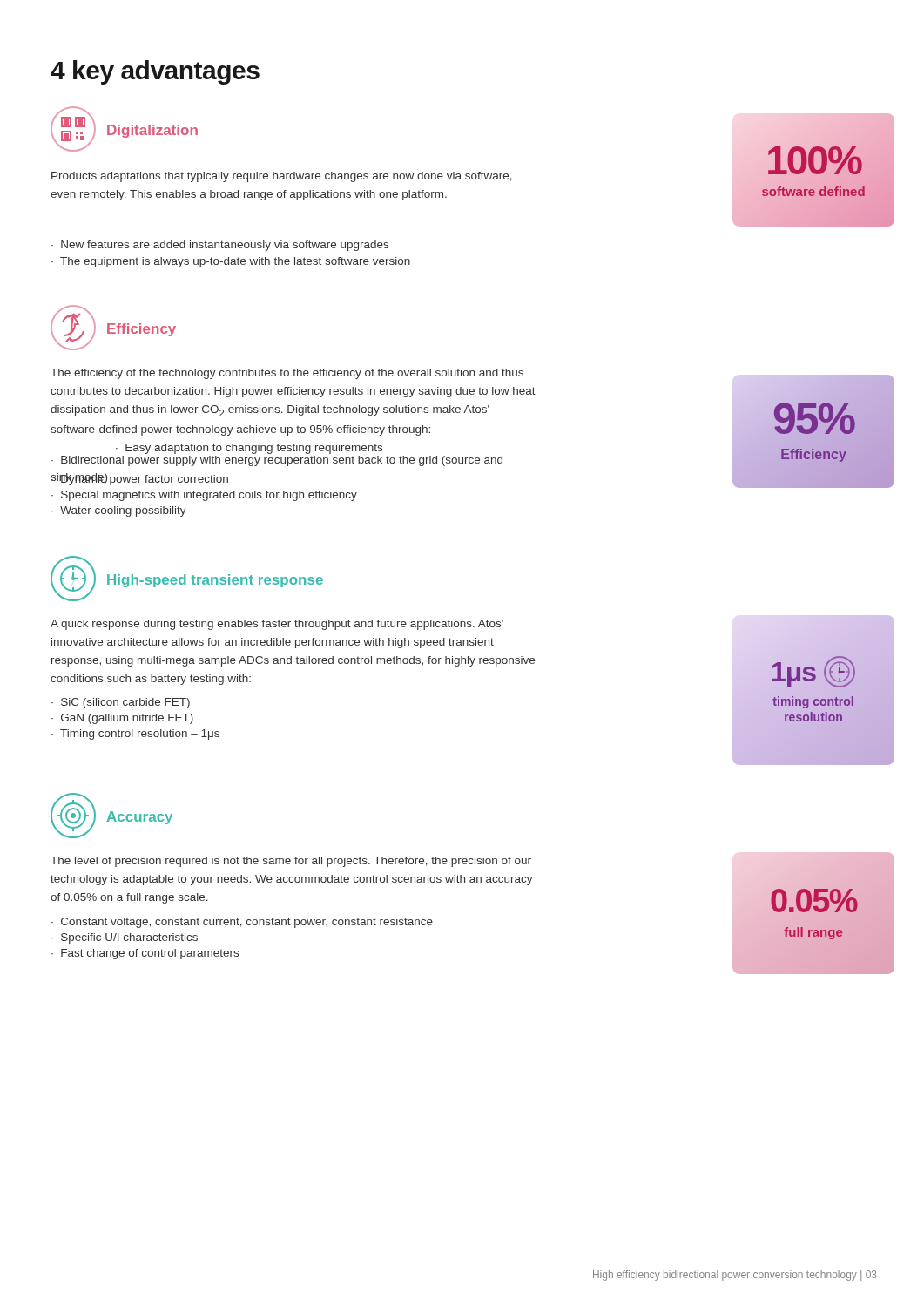
Task: Click on the section header with the text "High-speed transient response"
Action: point(215,580)
